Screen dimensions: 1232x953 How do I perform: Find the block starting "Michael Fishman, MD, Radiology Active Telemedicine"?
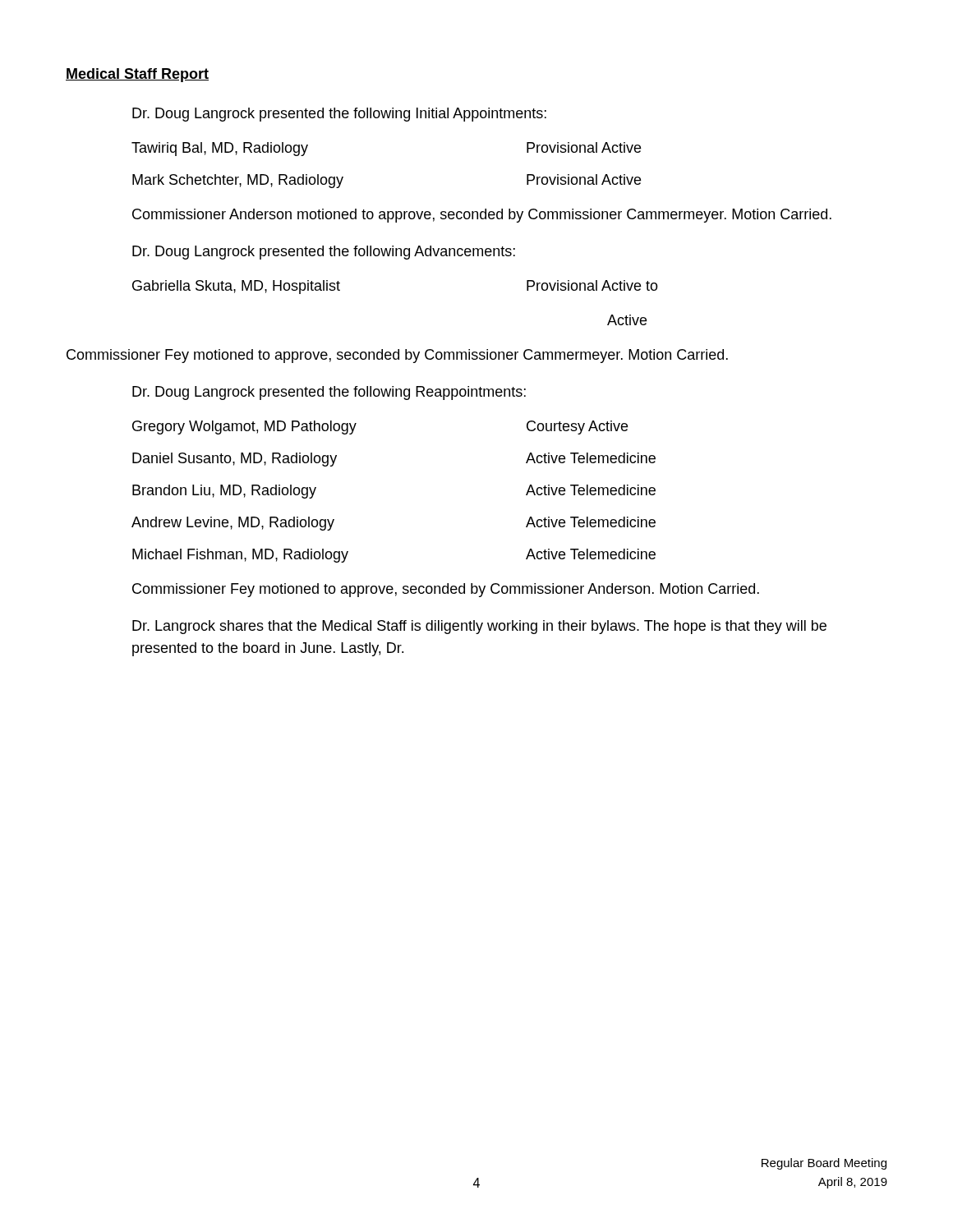pos(237,556)
